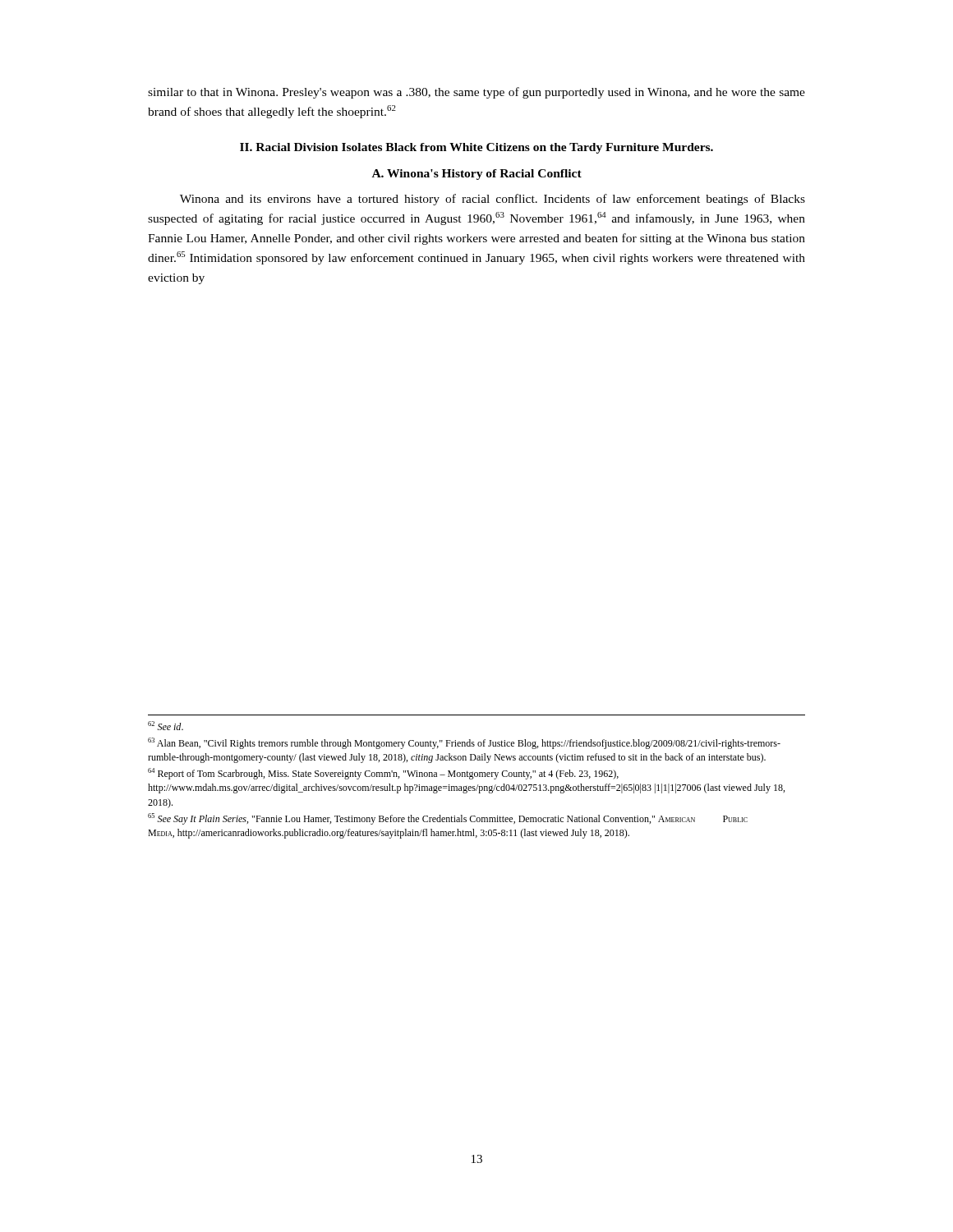Click on the text starting "63 Alan Bean, "Civil Rights tremors rumble through"
953x1232 pixels.
[476, 751]
